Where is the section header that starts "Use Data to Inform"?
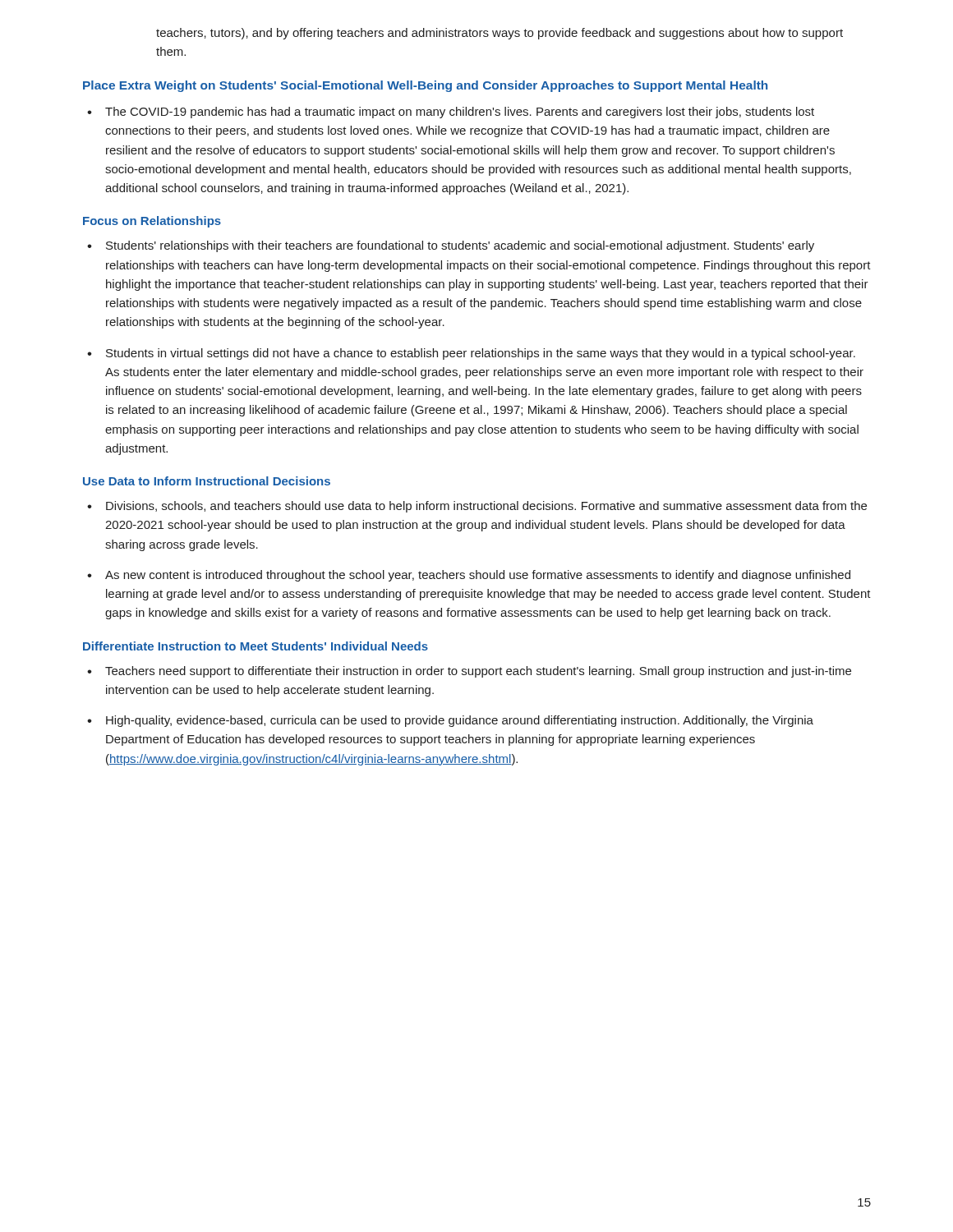Viewport: 953px width, 1232px height. pos(206,481)
